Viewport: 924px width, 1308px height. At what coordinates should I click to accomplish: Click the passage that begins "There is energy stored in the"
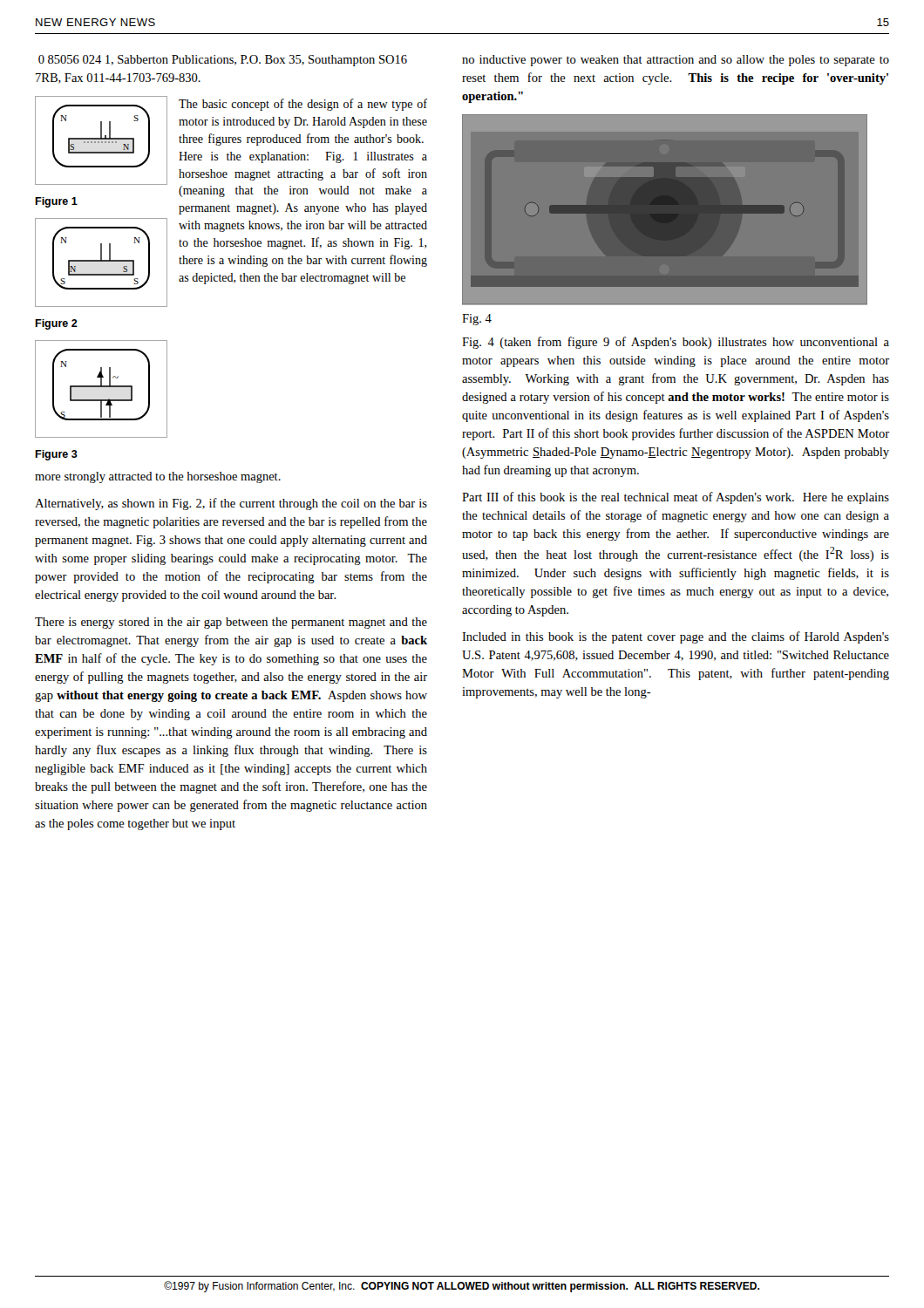[x=231, y=723]
